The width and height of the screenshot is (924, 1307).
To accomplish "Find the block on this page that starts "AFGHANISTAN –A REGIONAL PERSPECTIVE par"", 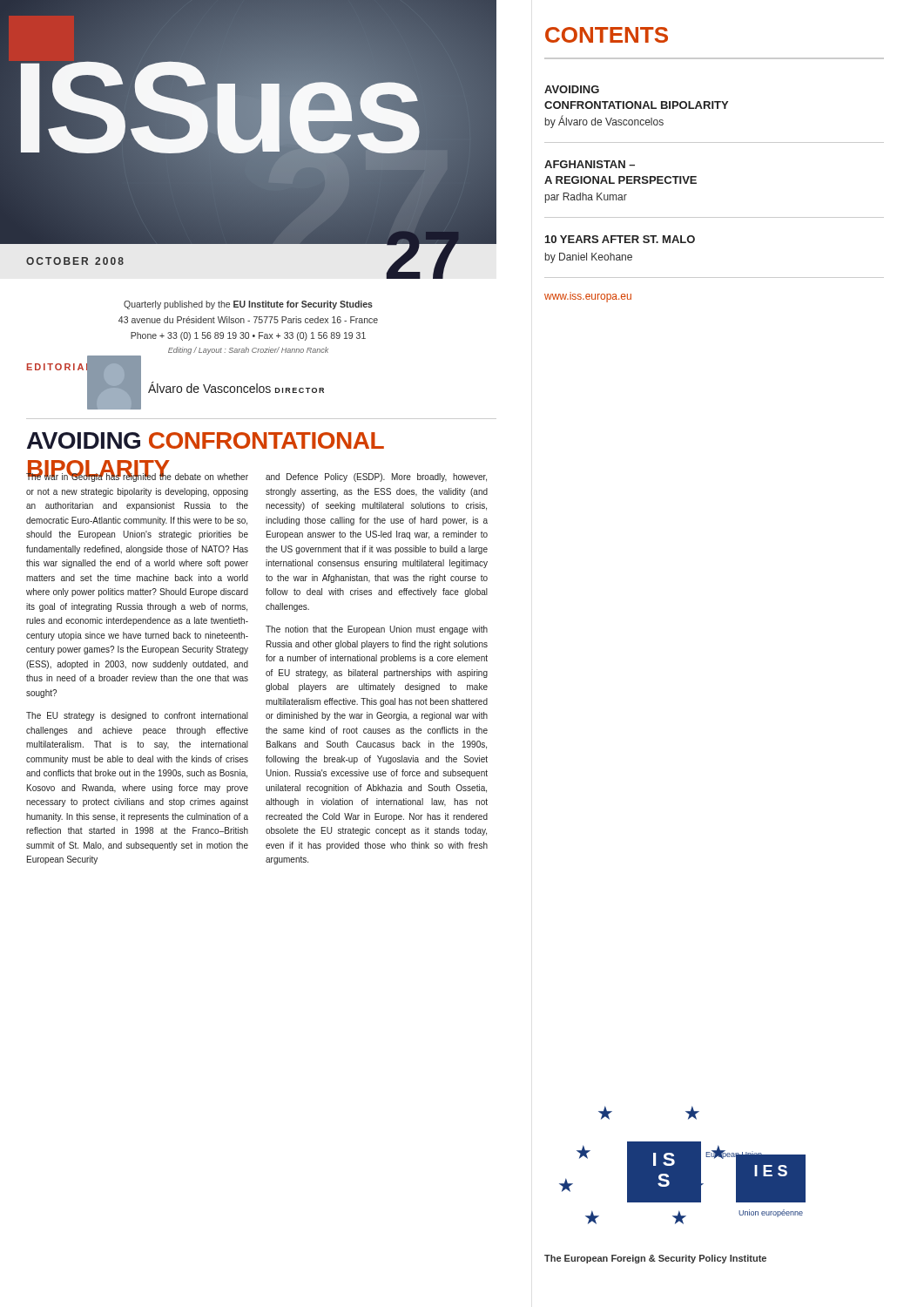I will coord(590,164).
